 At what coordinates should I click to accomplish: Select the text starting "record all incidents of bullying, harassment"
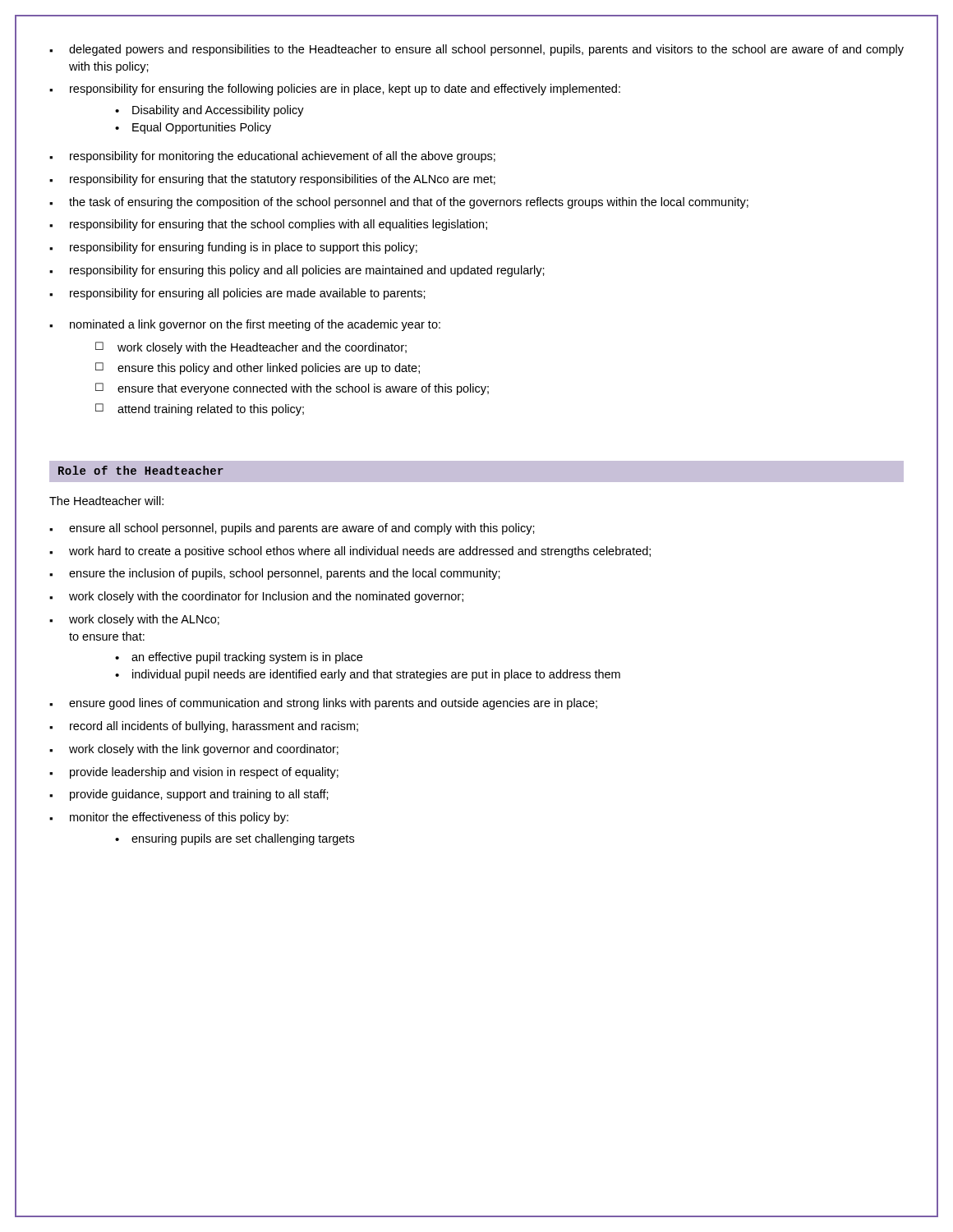click(x=204, y=727)
